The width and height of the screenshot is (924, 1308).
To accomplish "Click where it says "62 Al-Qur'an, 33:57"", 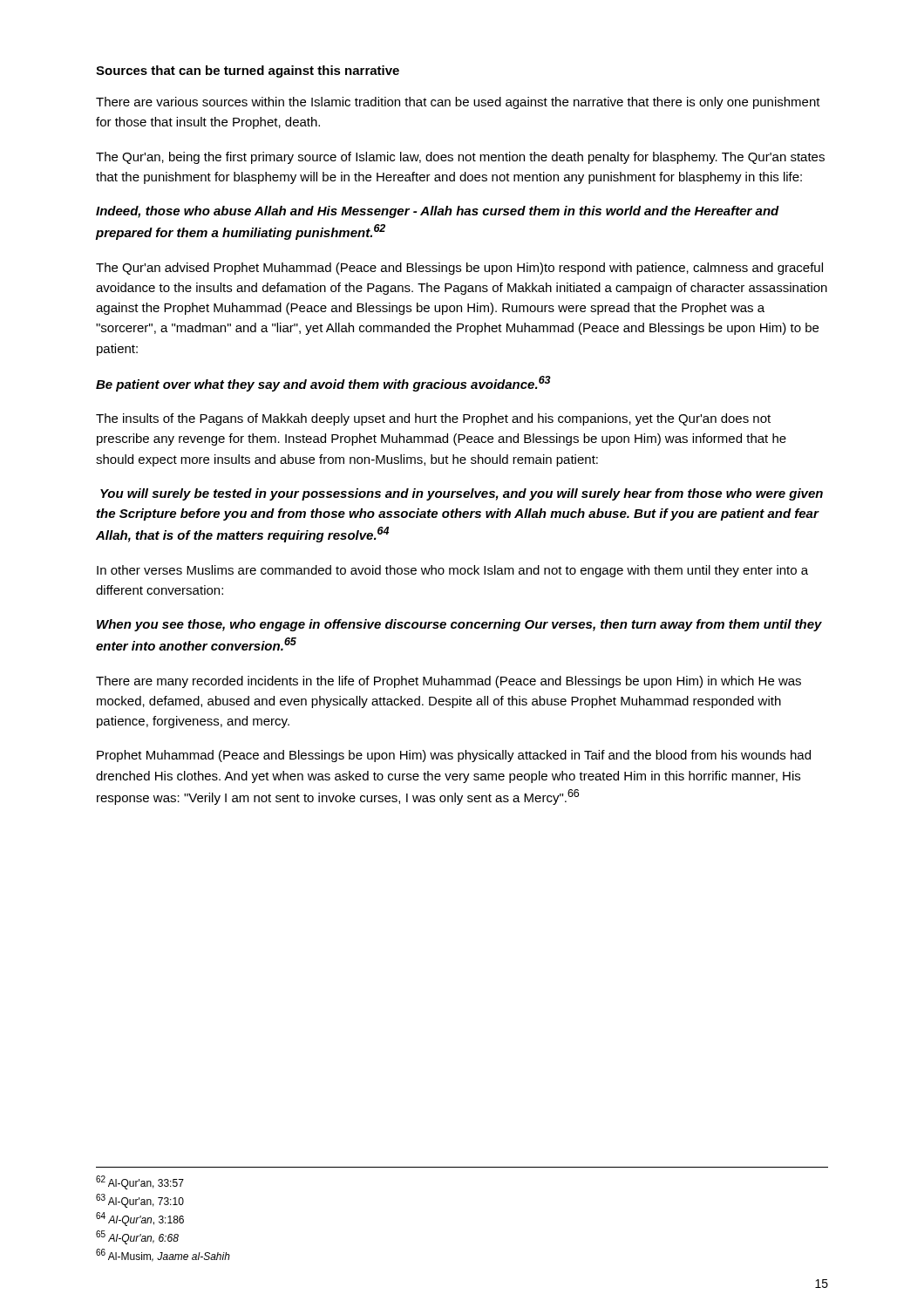I will click(x=140, y=1182).
